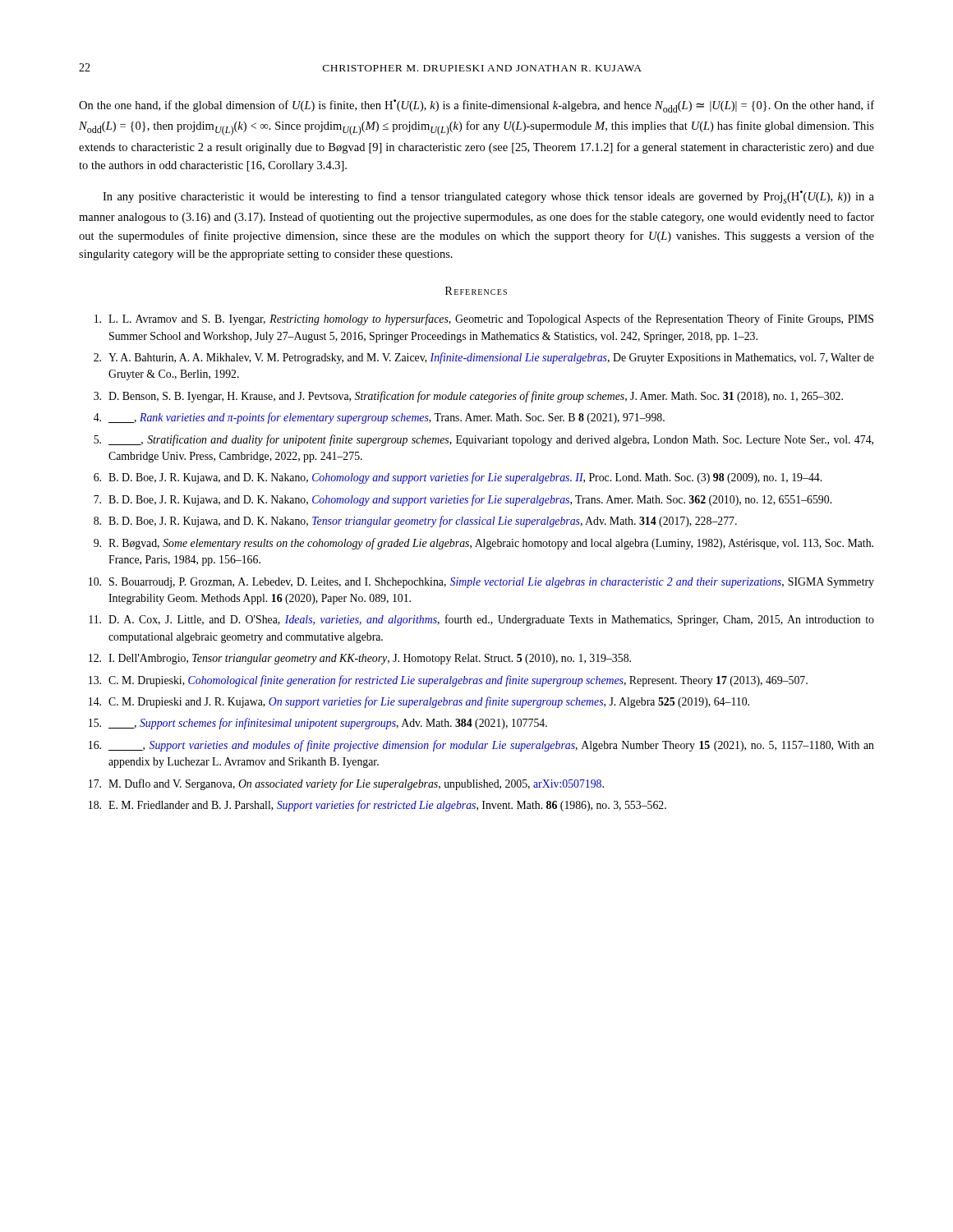Where is the passage that starts "10. S. Bouarroudj, P. Grozman, A. Lebedev,"?
The width and height of the screenshot is (953, 1232).
(476, 590)
